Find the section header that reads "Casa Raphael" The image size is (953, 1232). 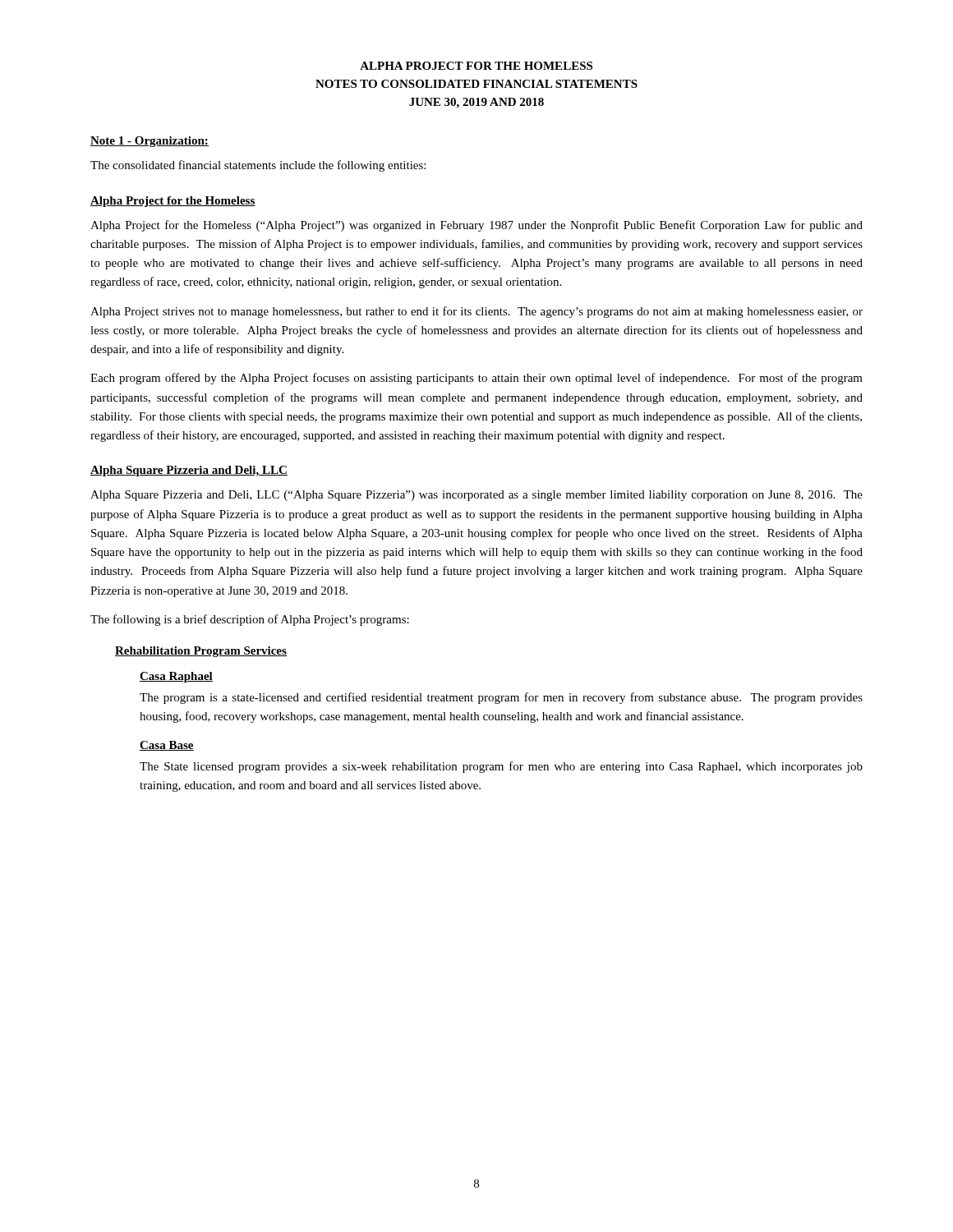tap(176, 676)
